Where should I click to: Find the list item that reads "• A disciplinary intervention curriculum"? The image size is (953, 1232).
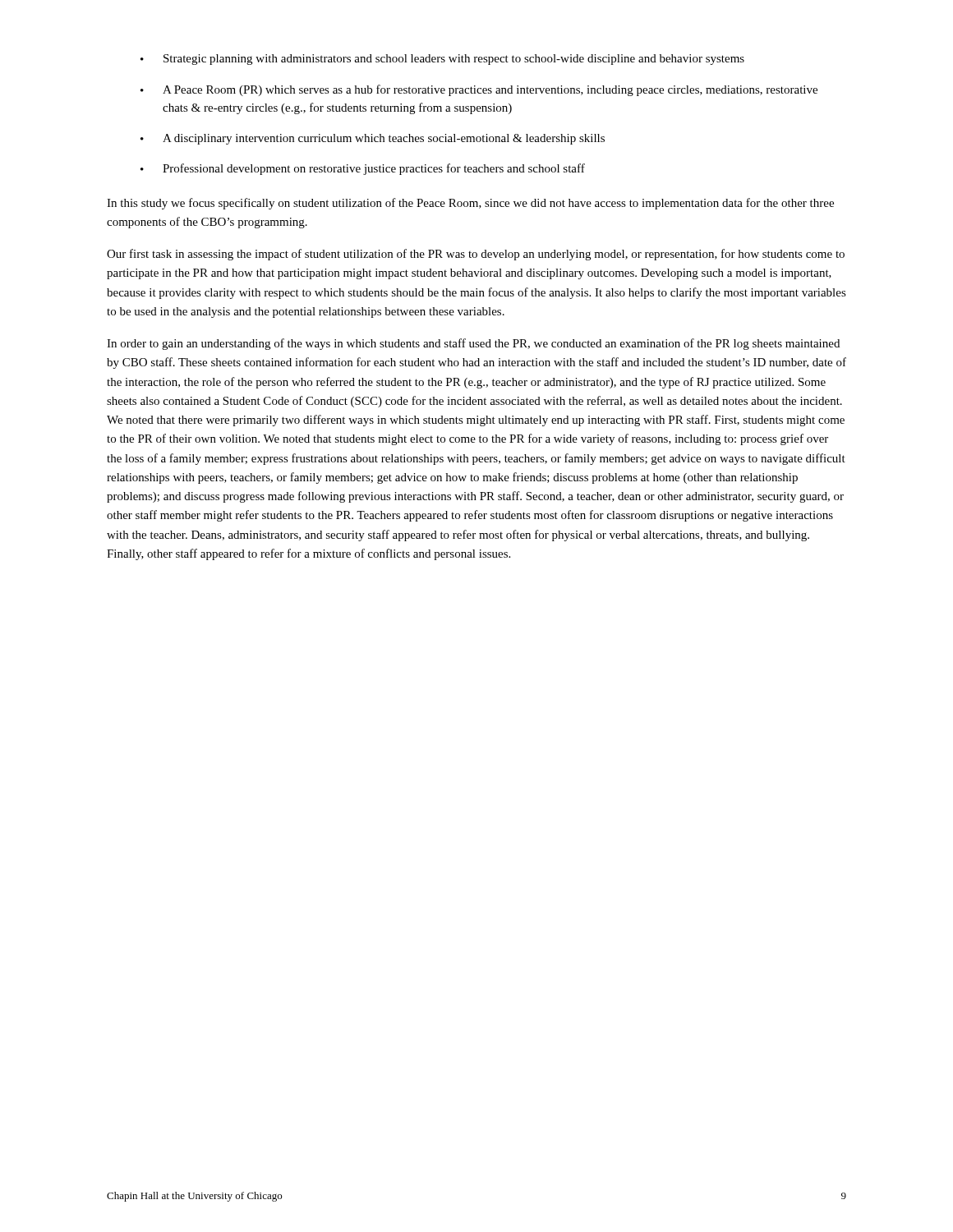coord(372,138)
